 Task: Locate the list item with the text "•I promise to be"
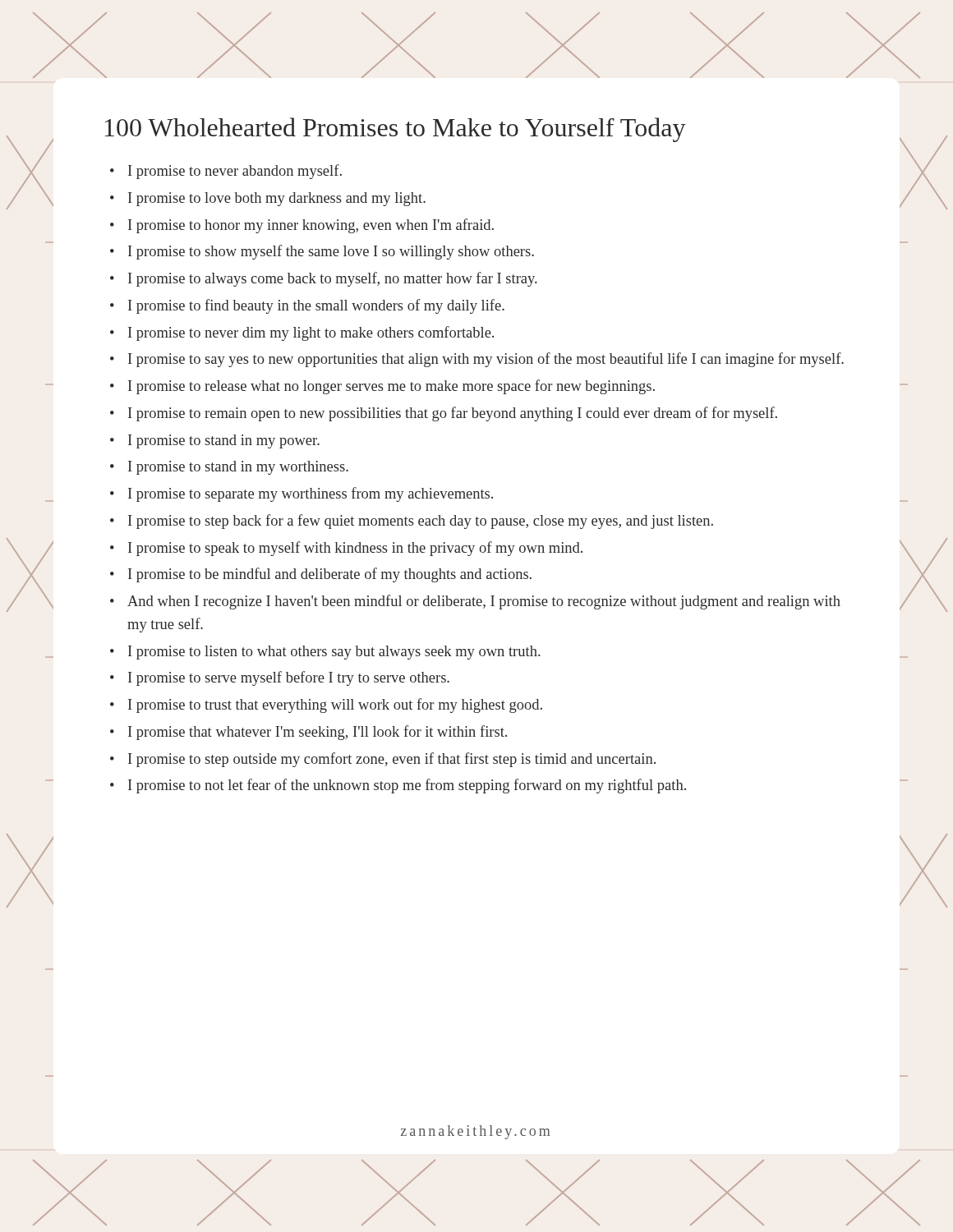321,575
